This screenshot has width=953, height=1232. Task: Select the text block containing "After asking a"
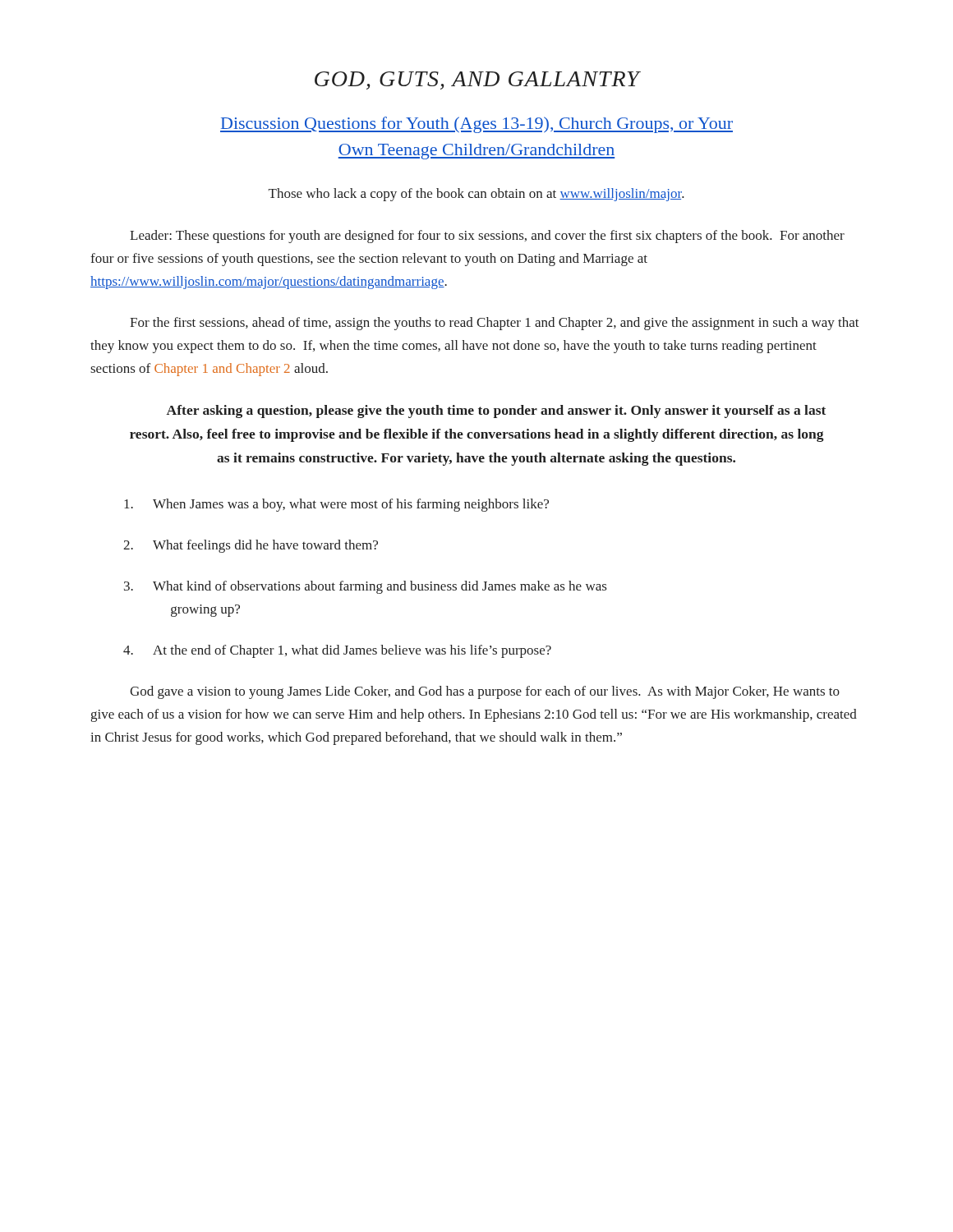coord(478,434)
